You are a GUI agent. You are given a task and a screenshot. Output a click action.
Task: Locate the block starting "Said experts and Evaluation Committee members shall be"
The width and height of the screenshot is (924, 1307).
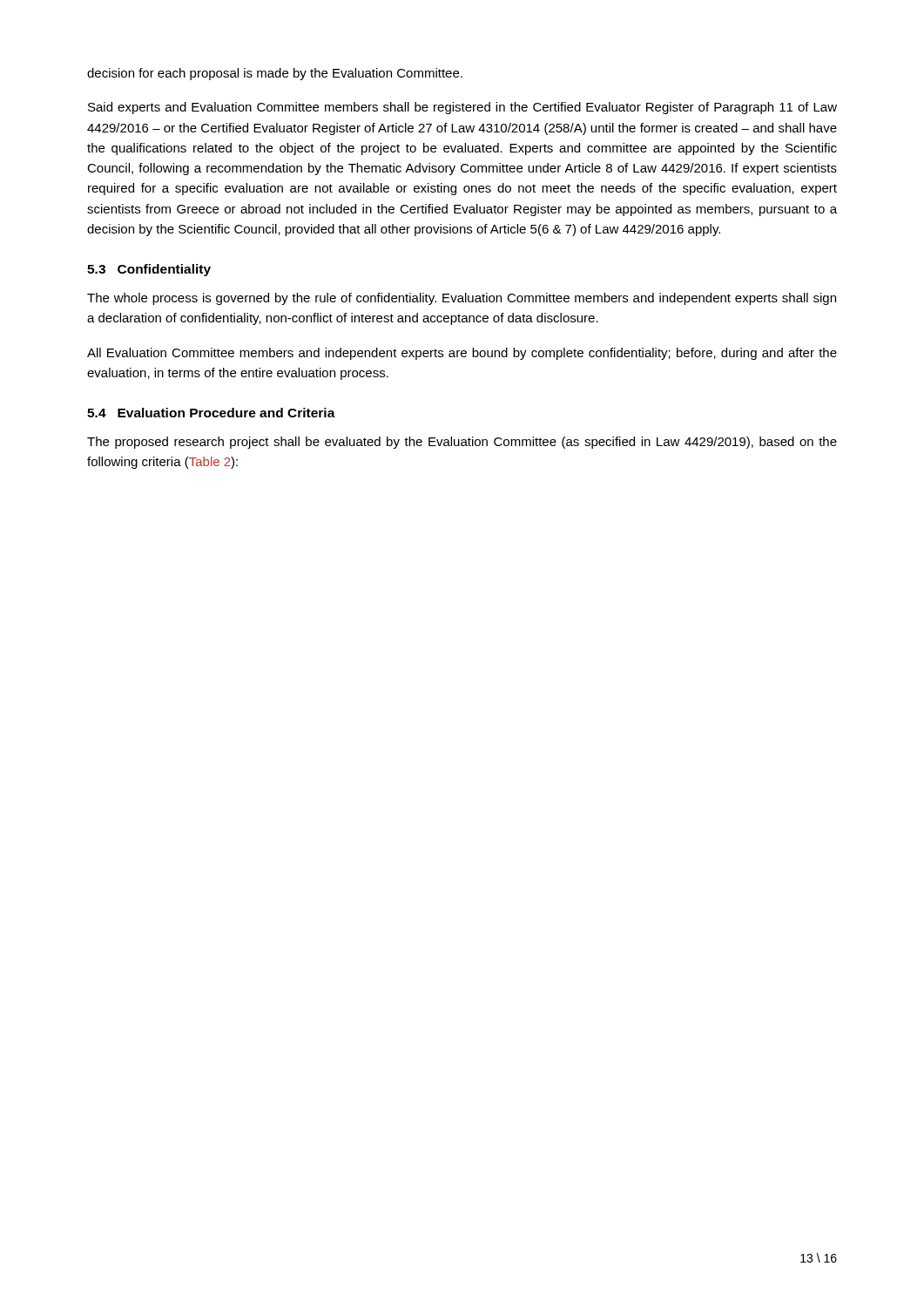(462, 168)
